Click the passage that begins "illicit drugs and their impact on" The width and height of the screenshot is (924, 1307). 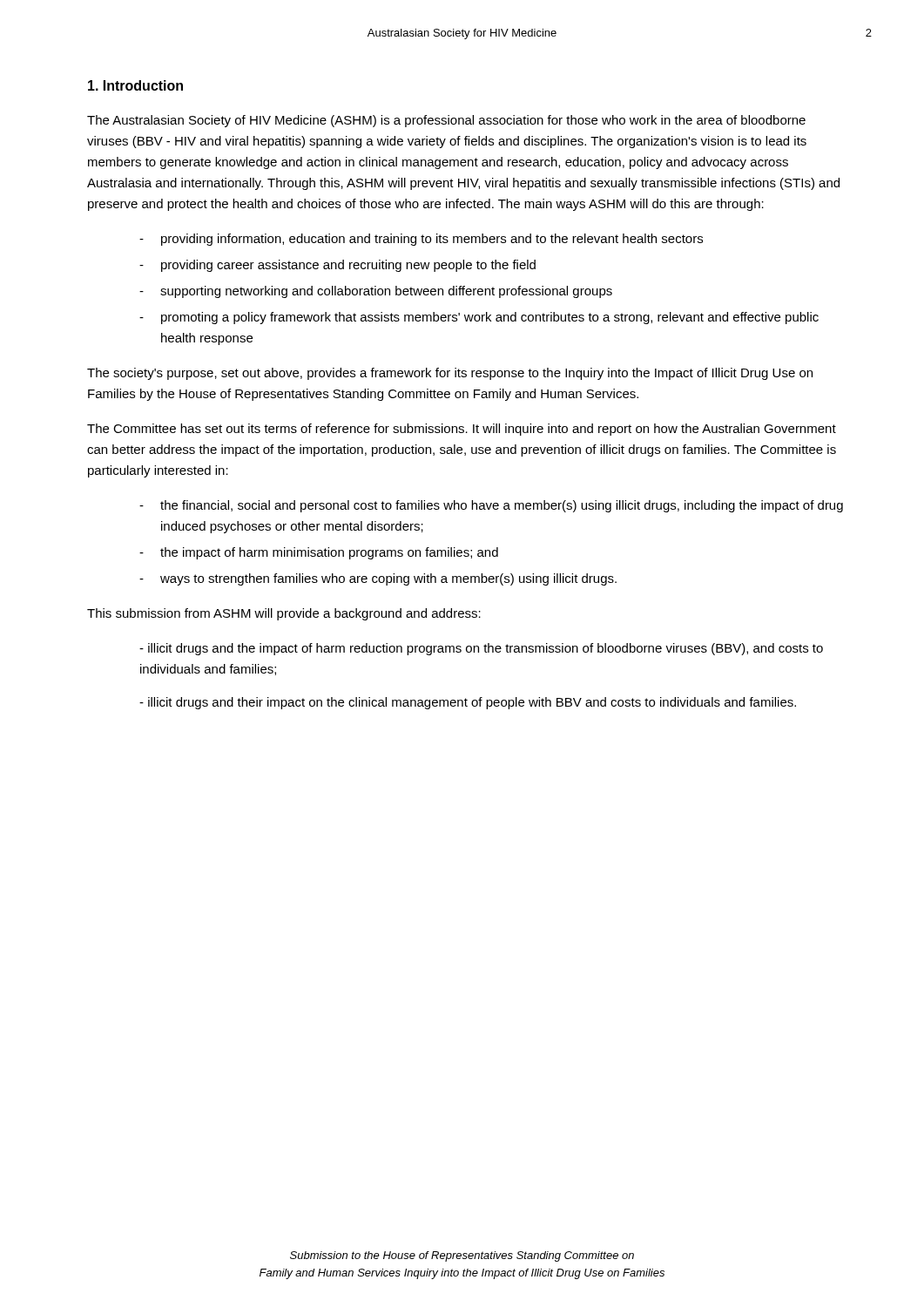(468, 702)
